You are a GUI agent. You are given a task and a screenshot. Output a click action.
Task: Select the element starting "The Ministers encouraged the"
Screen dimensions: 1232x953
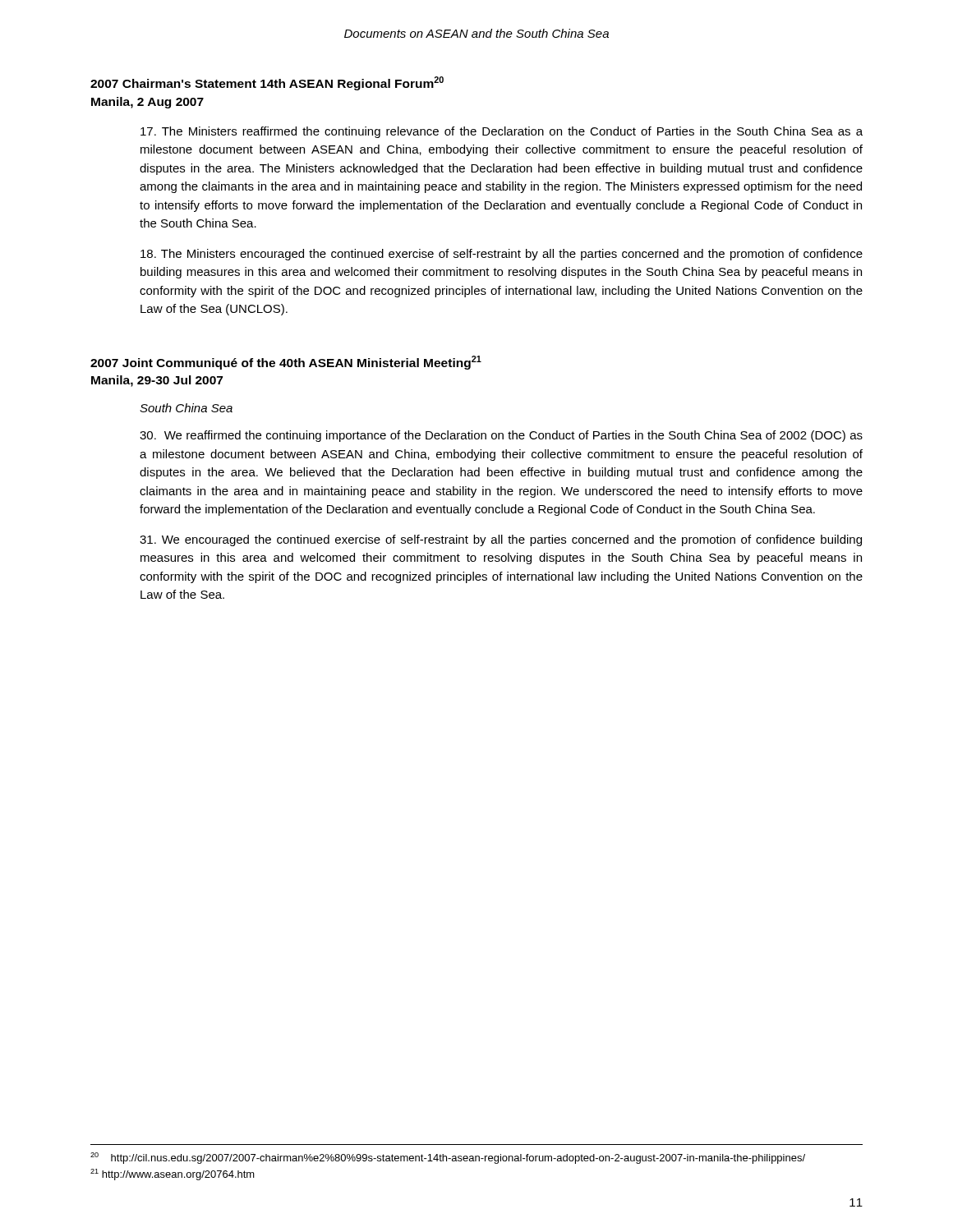(x=501, y=281)
